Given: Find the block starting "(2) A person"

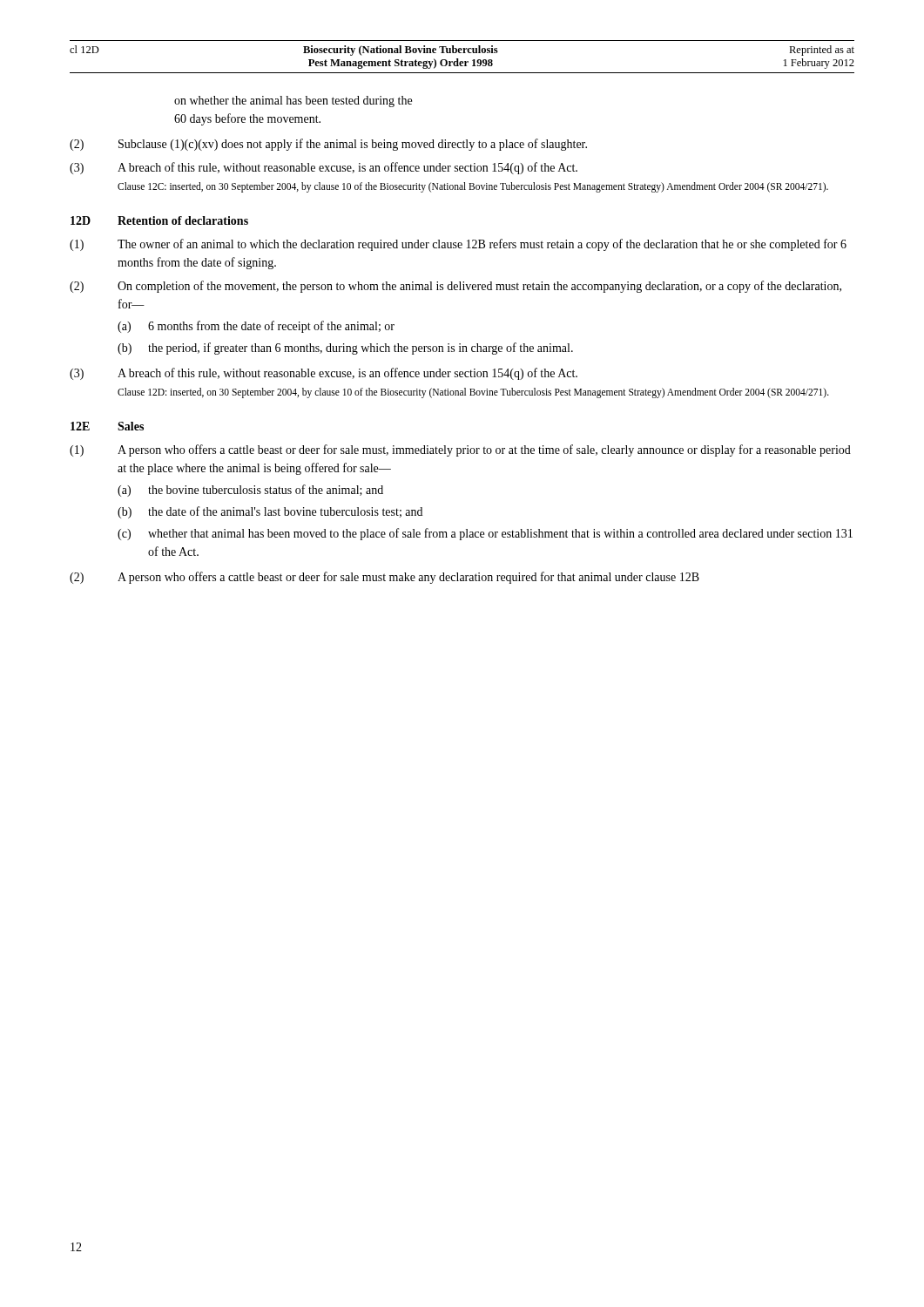Looking at the screenshot, I should tap(462, 577).
